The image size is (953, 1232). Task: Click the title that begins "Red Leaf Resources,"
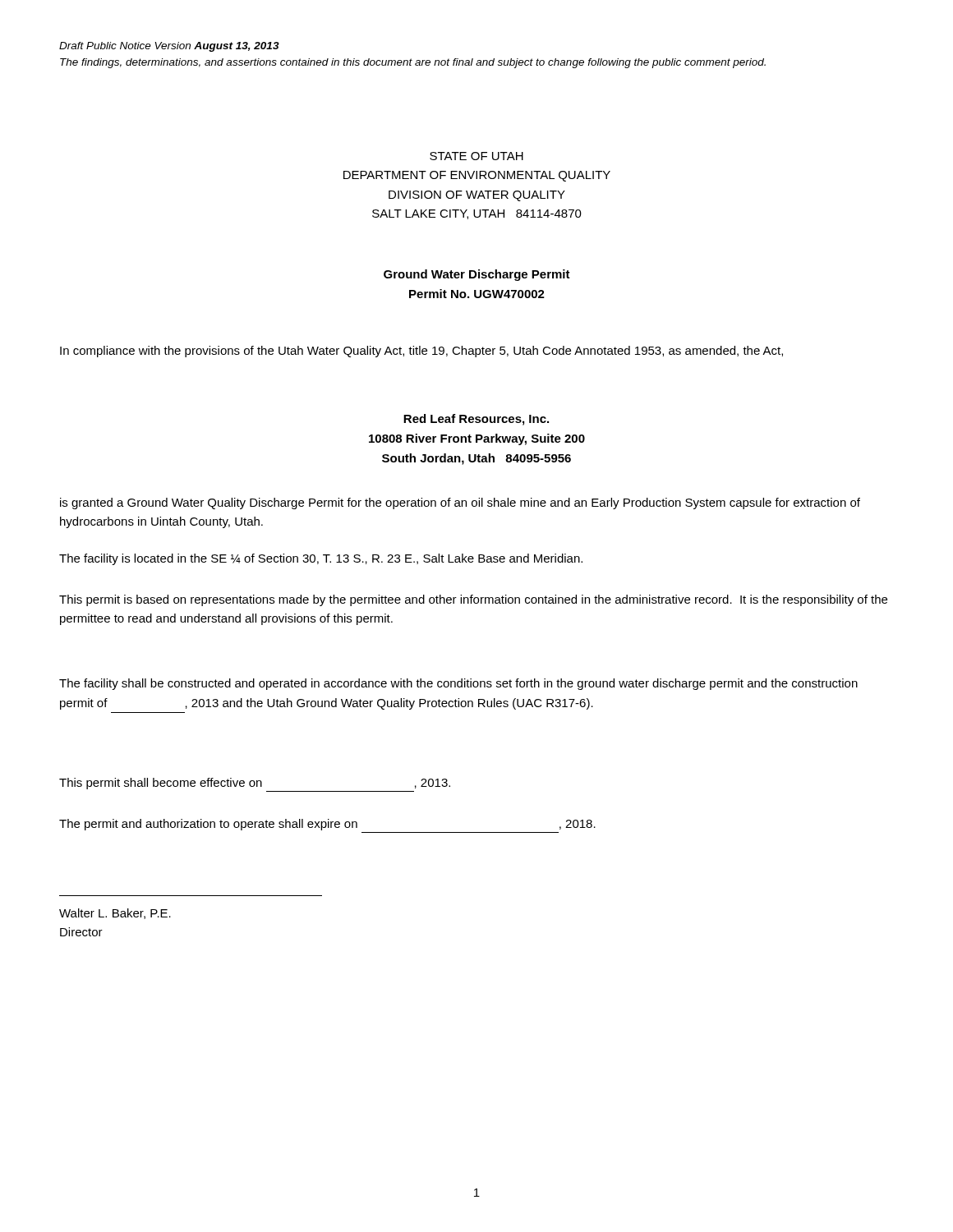[476, 439]
